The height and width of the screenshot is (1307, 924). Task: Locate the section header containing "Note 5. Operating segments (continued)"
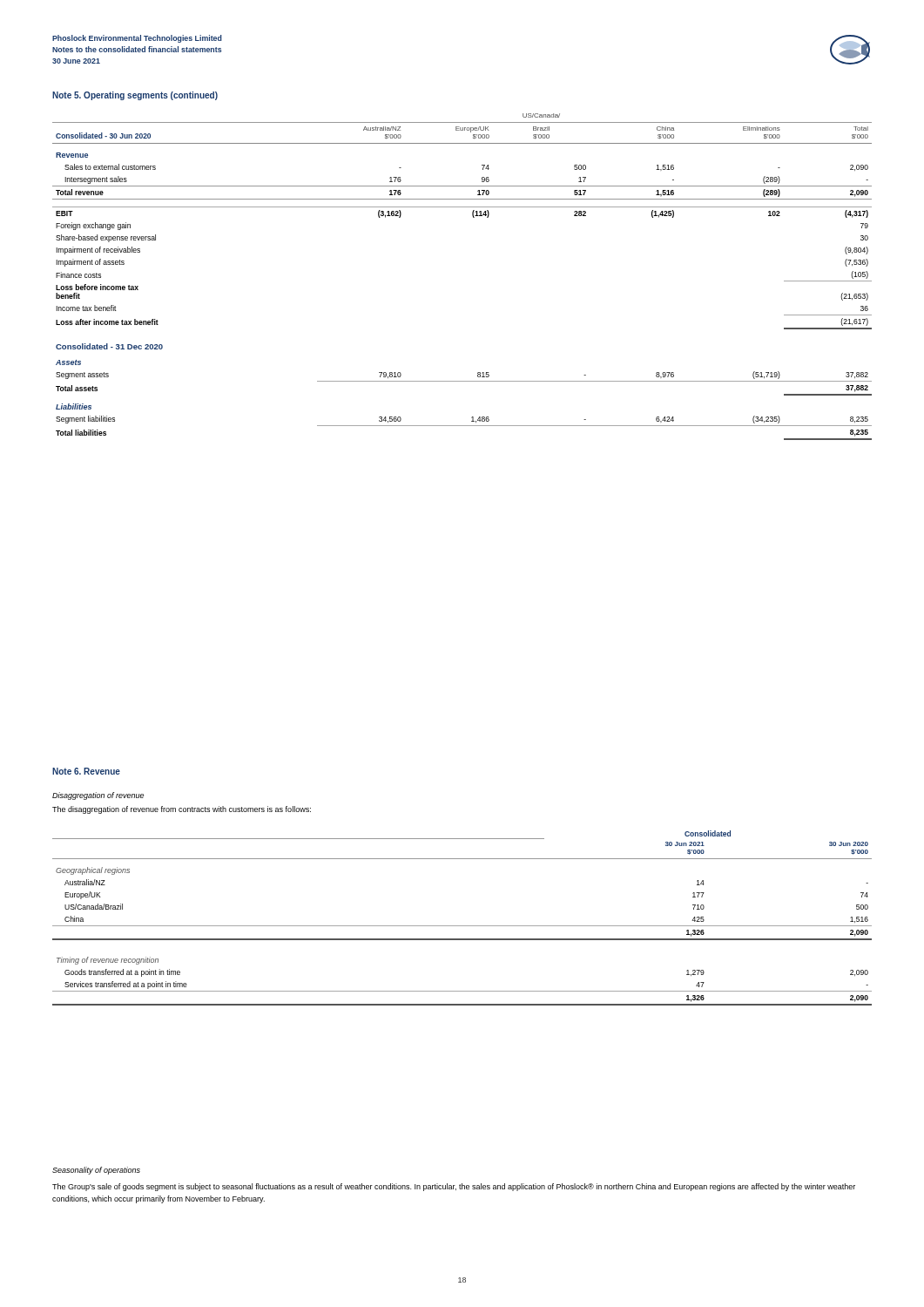pyautogui.click(x=135, y=95)
